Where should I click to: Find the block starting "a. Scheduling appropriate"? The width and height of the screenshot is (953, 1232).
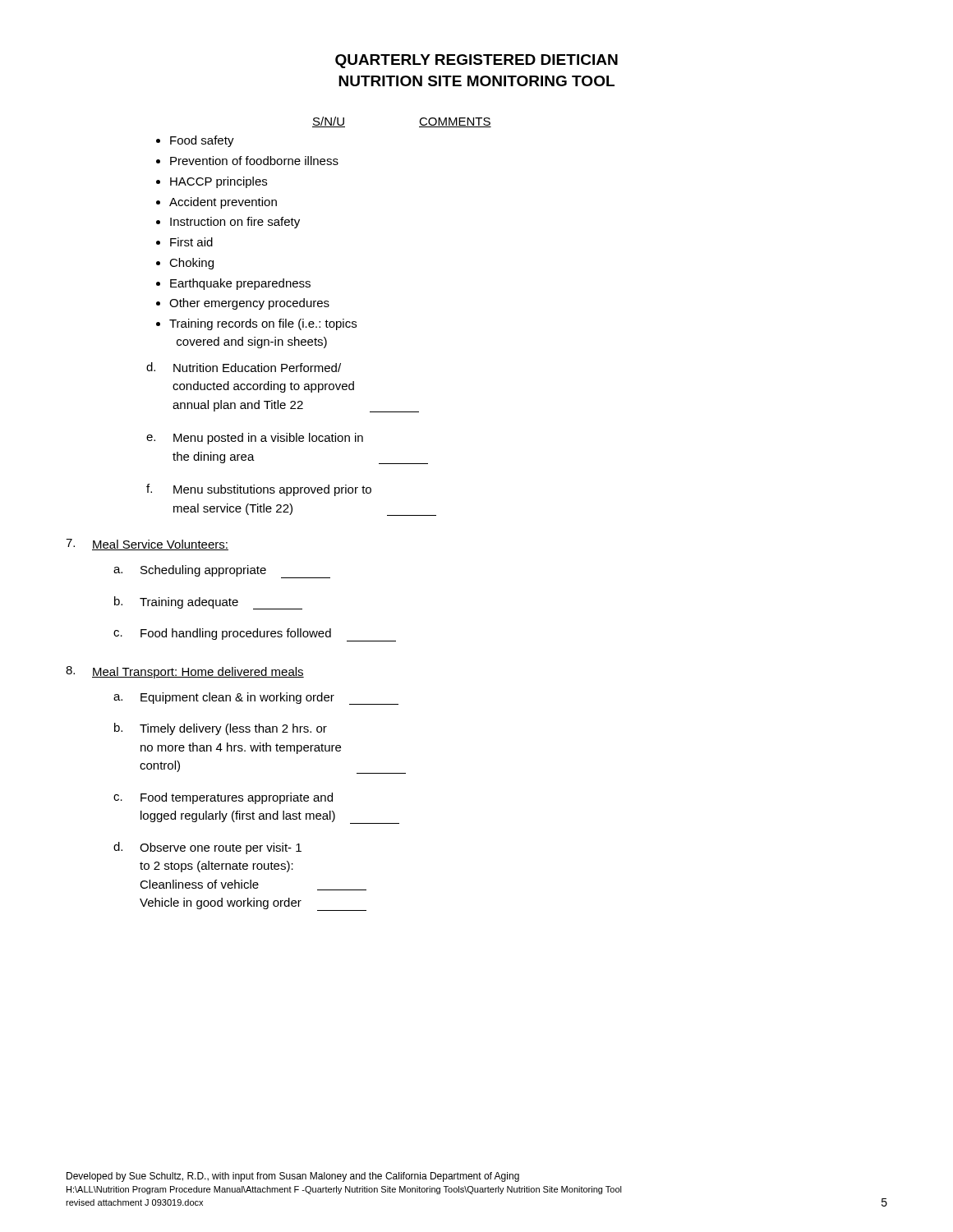(222, 570)
